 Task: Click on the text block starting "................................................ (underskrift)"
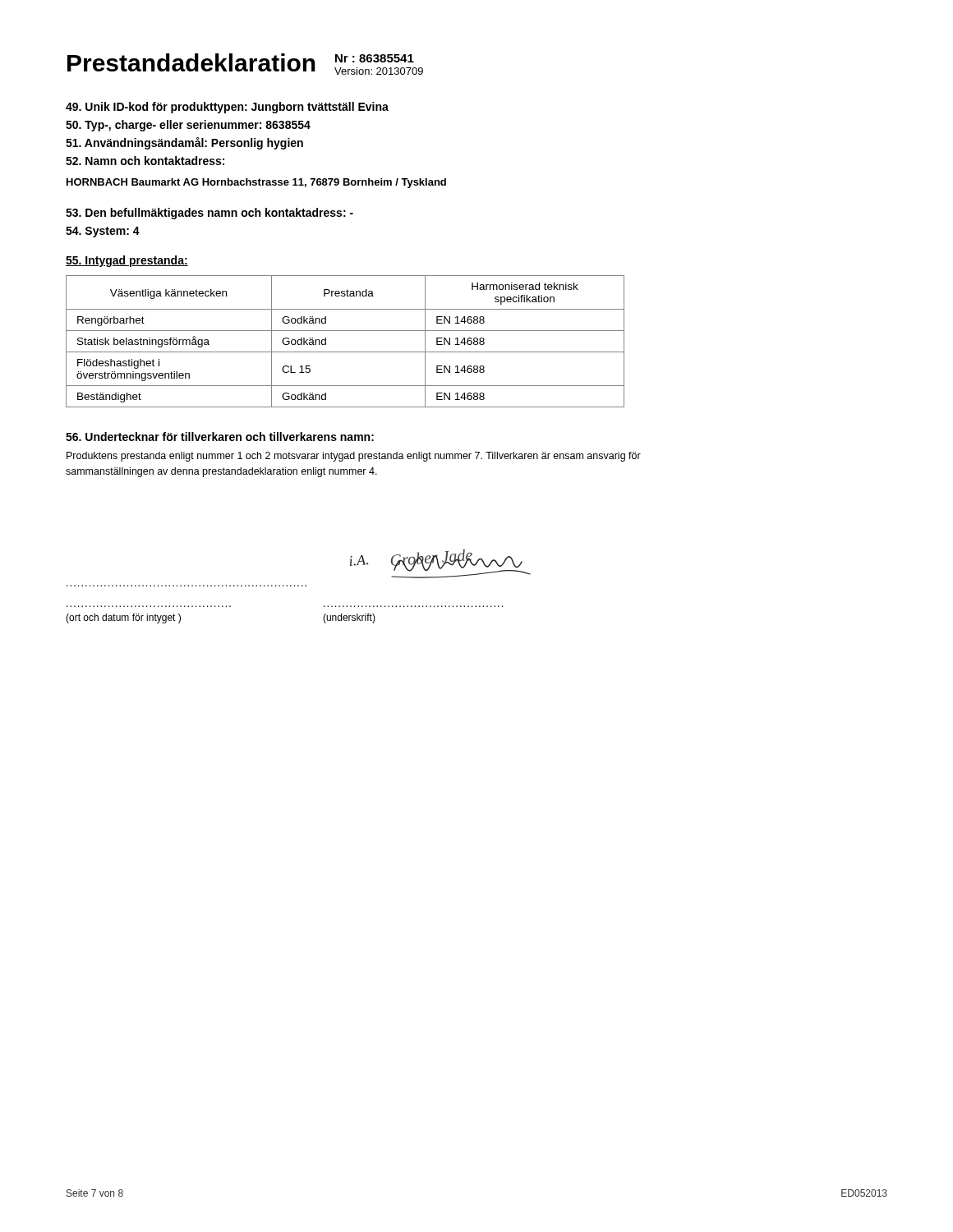coord(414,610)
